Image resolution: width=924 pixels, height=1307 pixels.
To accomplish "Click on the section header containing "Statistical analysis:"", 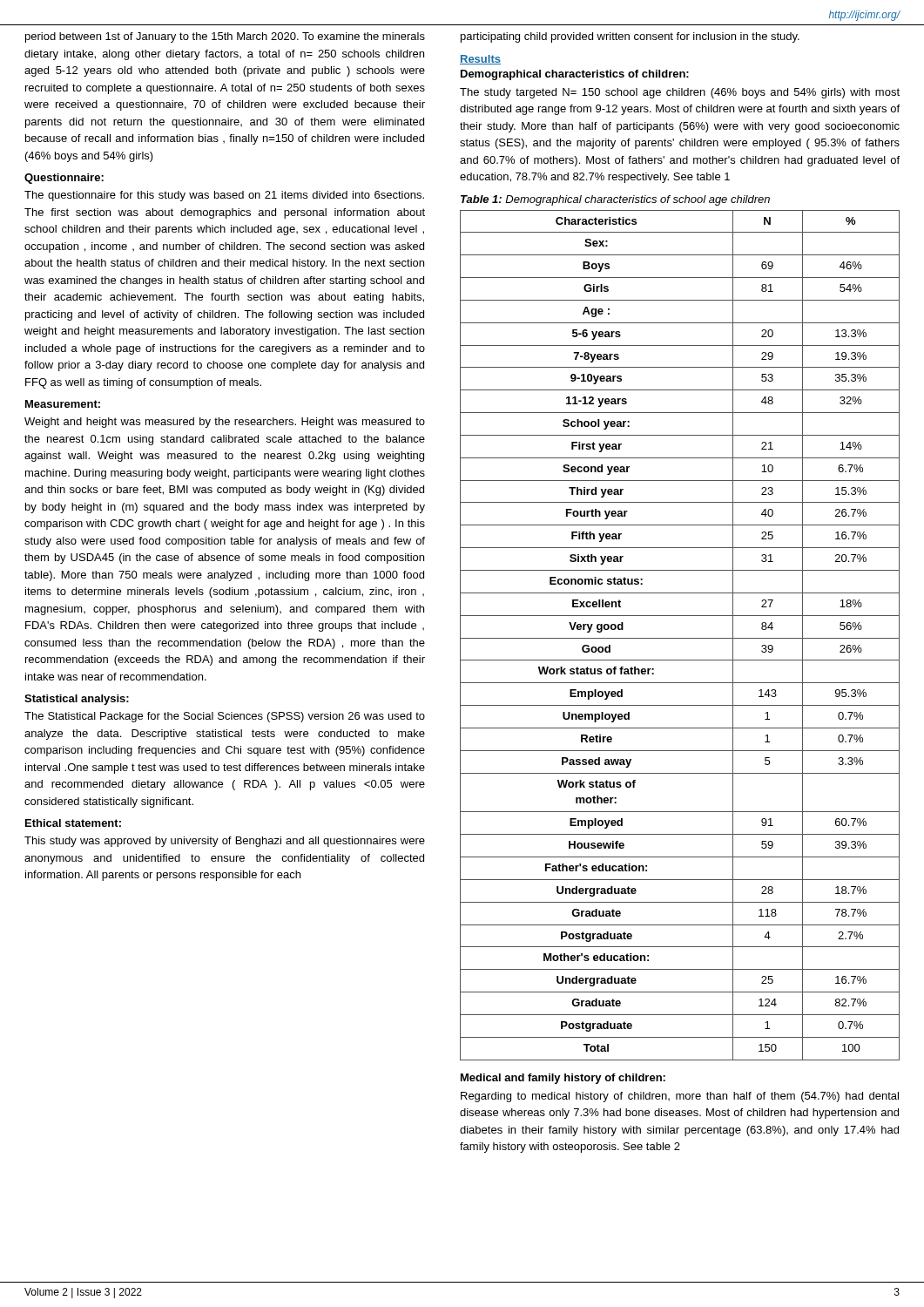I will [x=77, y=698].
